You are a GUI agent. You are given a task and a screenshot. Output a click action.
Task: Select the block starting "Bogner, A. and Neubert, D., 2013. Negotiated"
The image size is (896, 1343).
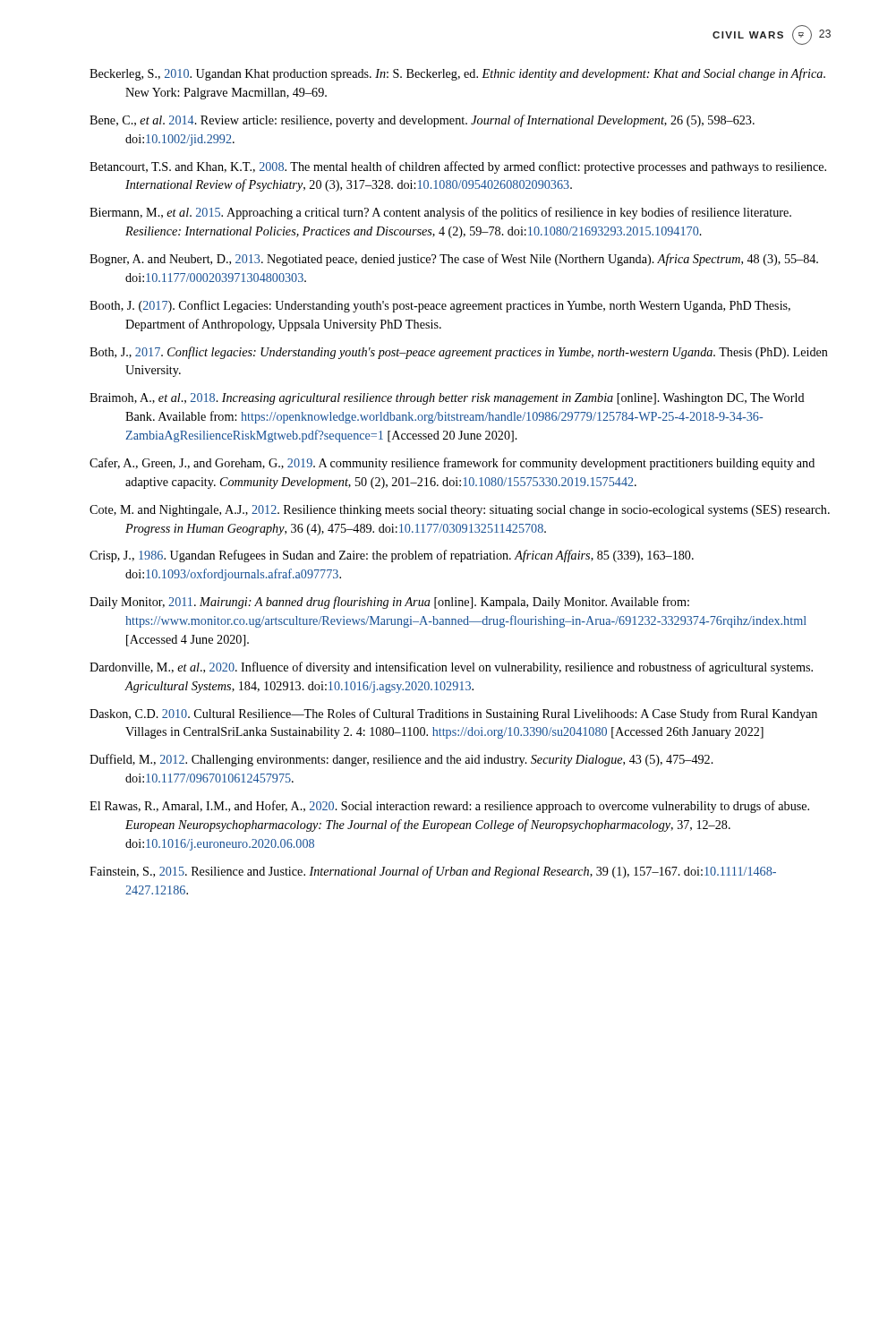454,268
